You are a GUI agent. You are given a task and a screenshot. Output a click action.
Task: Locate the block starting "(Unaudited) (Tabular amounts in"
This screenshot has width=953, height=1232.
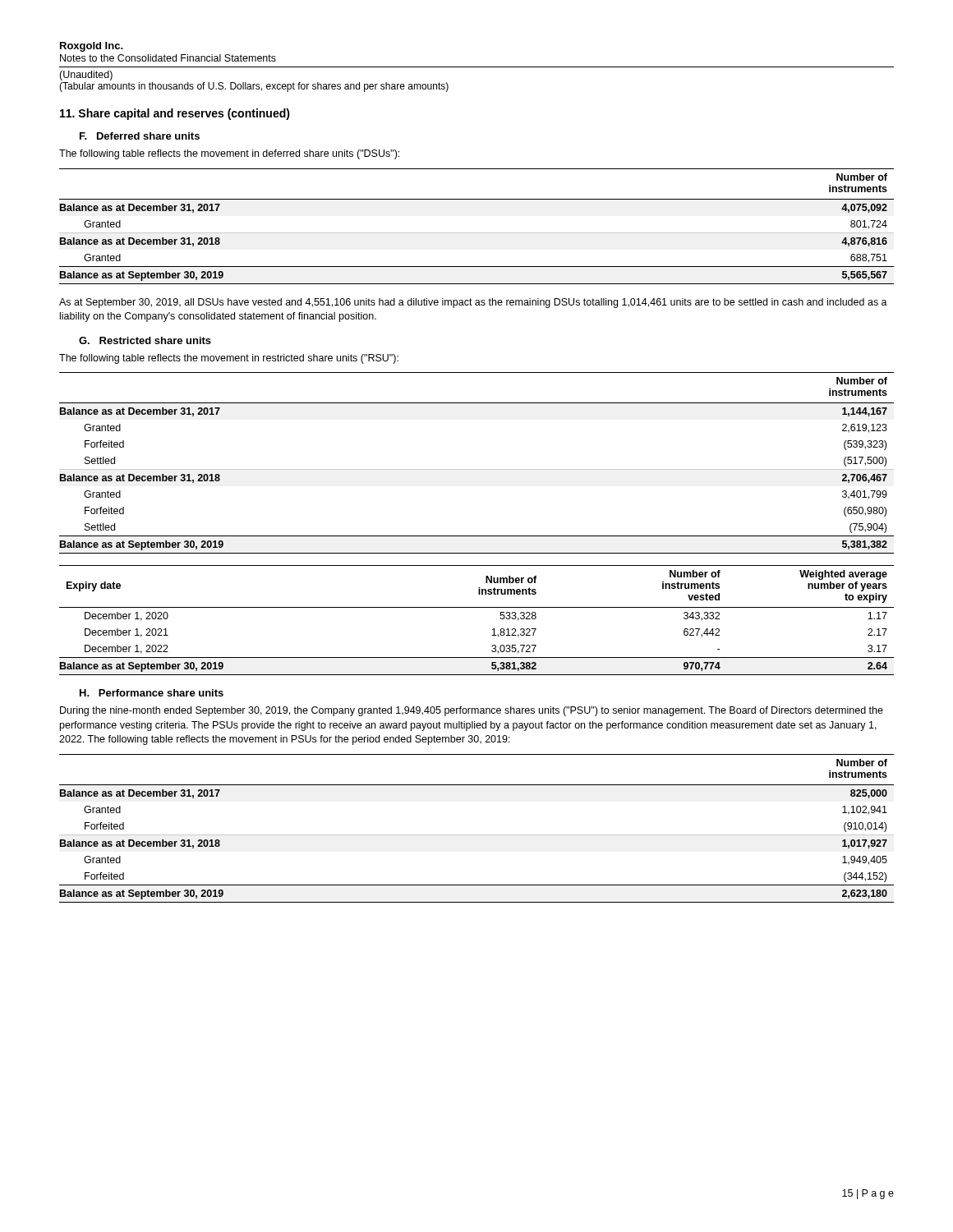click(x=86, y=76)
